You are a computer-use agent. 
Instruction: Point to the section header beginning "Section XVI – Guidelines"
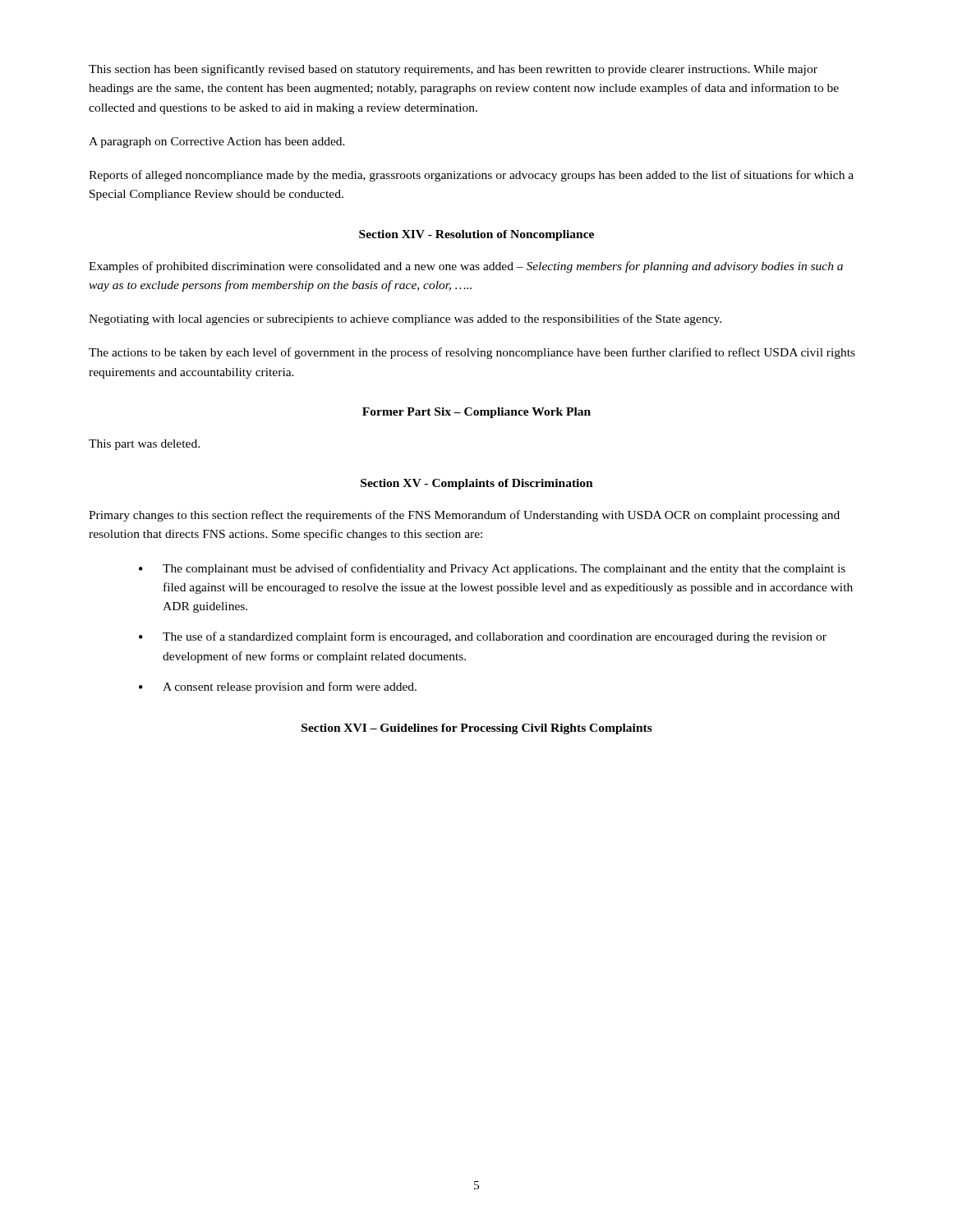pyautogui.click(x=476, y=727)
